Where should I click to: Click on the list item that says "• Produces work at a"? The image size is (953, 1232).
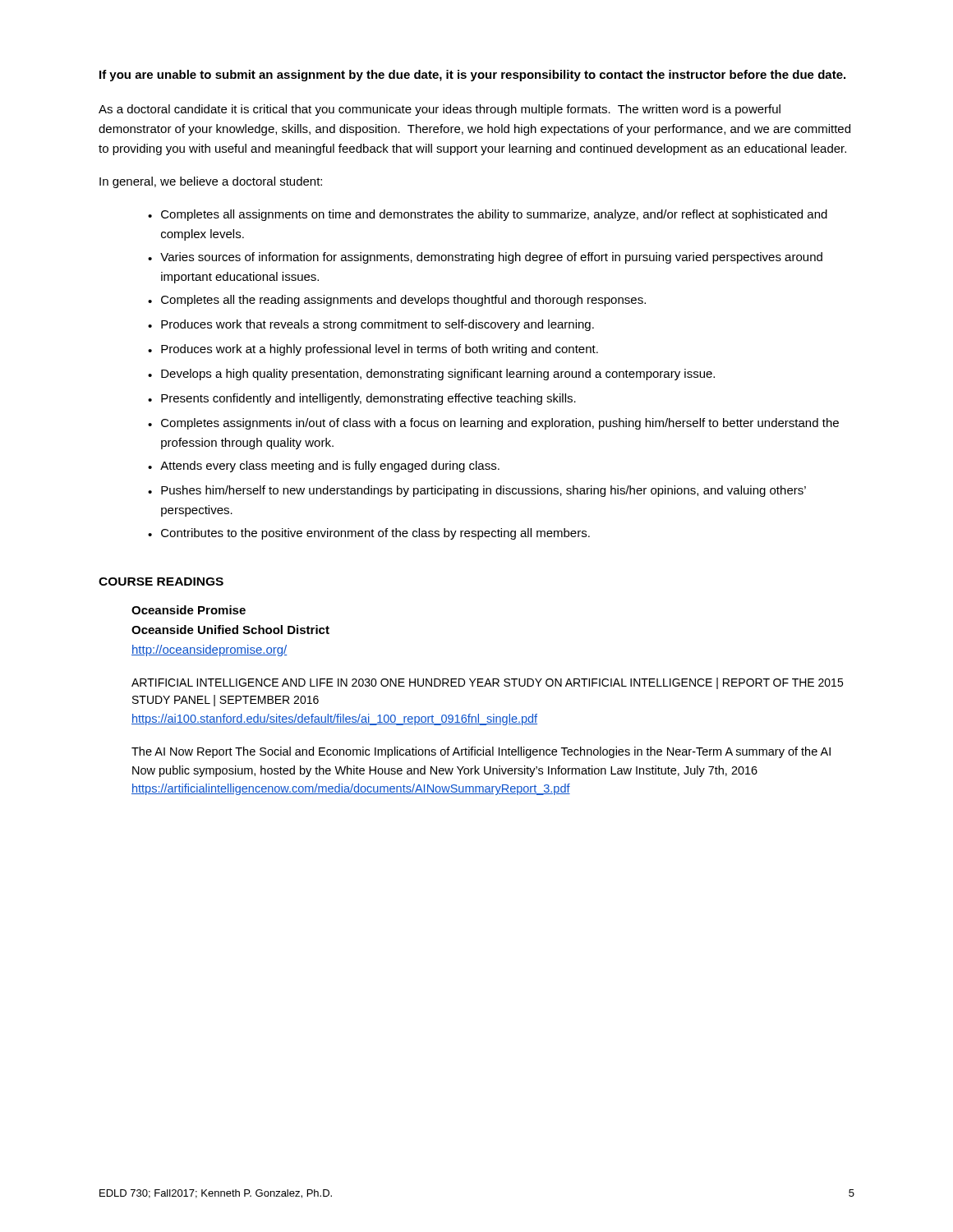coord(373,349)
